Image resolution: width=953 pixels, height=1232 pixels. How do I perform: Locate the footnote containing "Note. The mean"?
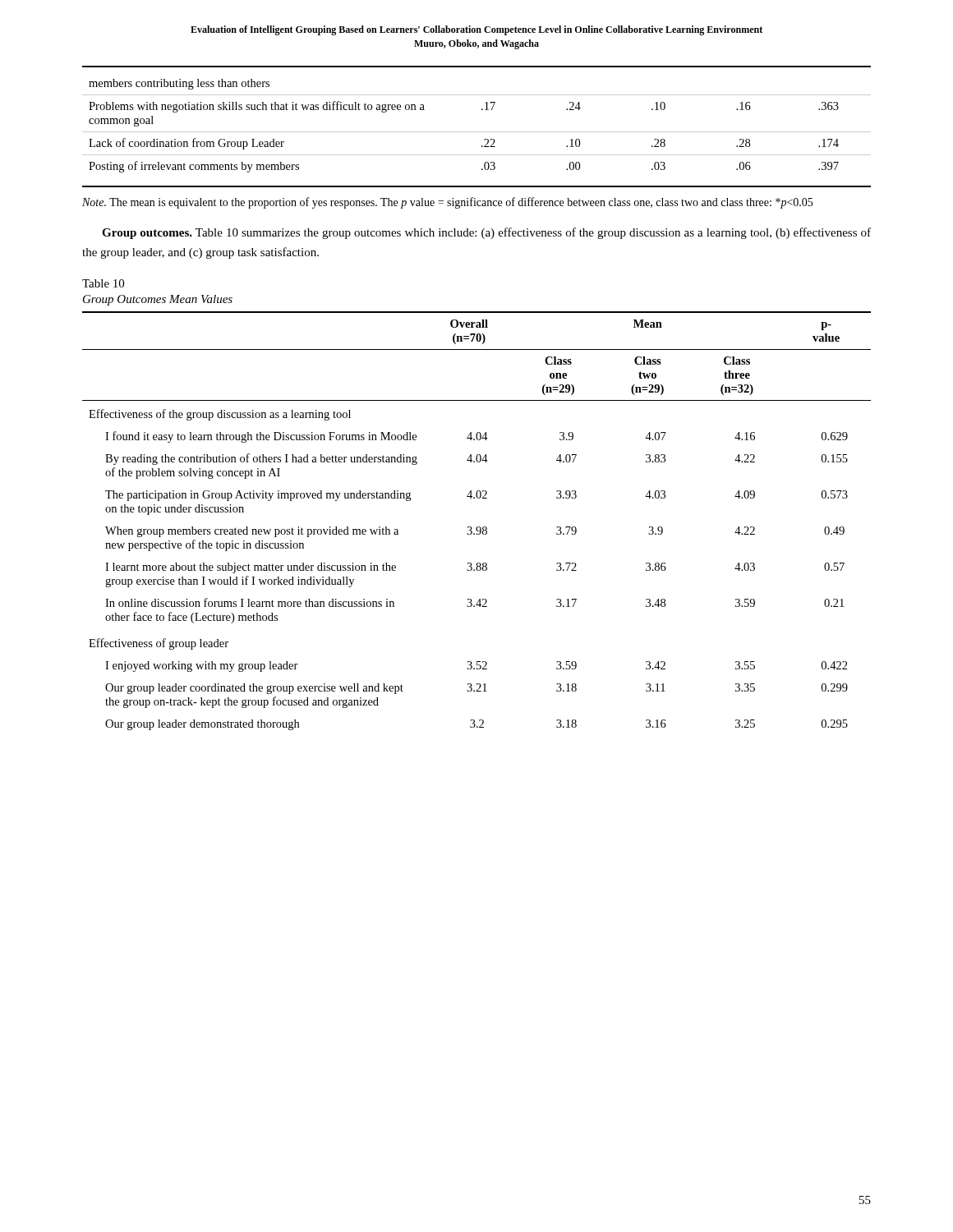click(448, 202)
